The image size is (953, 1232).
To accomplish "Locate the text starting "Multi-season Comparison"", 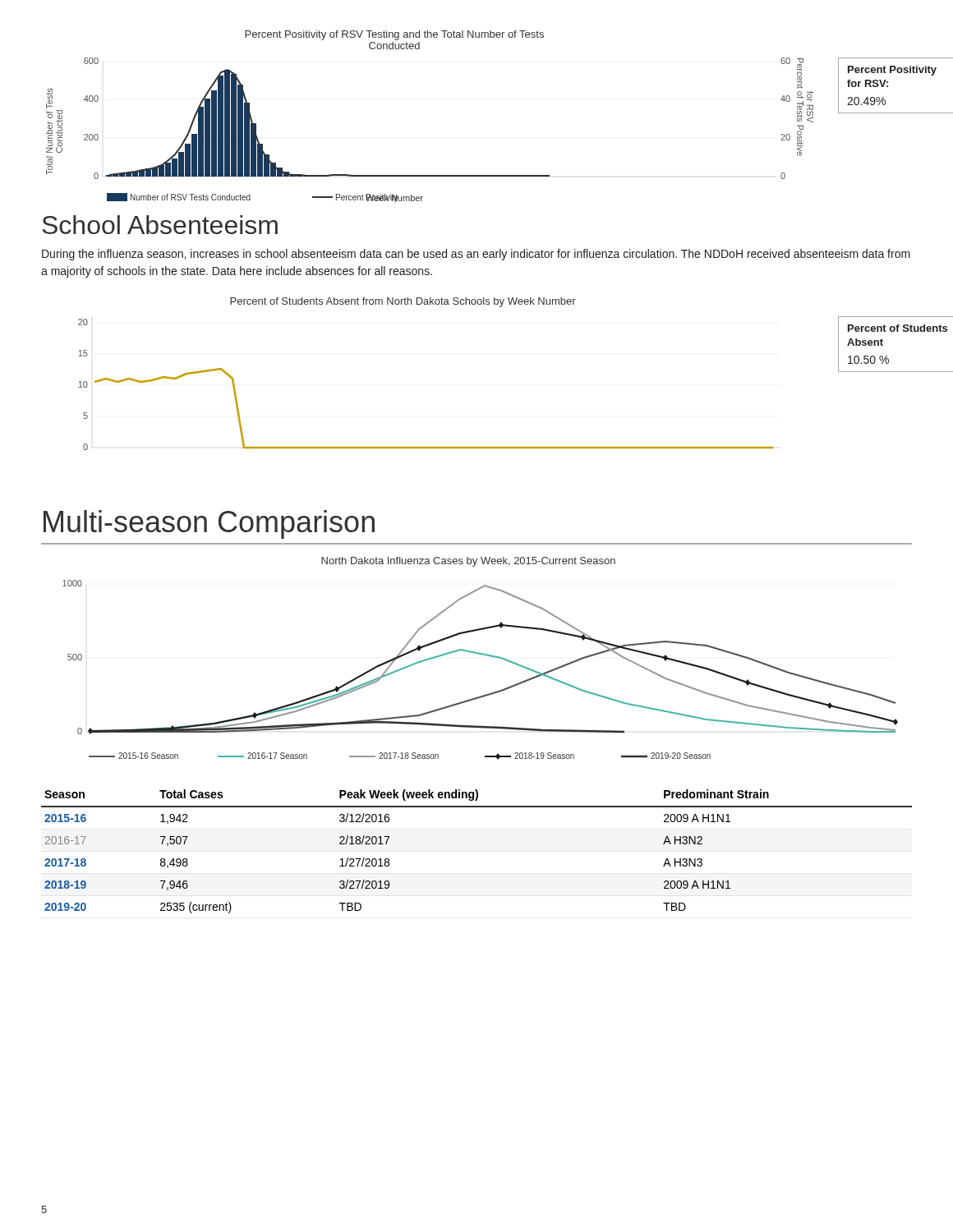I will click(x=209, y=524).
